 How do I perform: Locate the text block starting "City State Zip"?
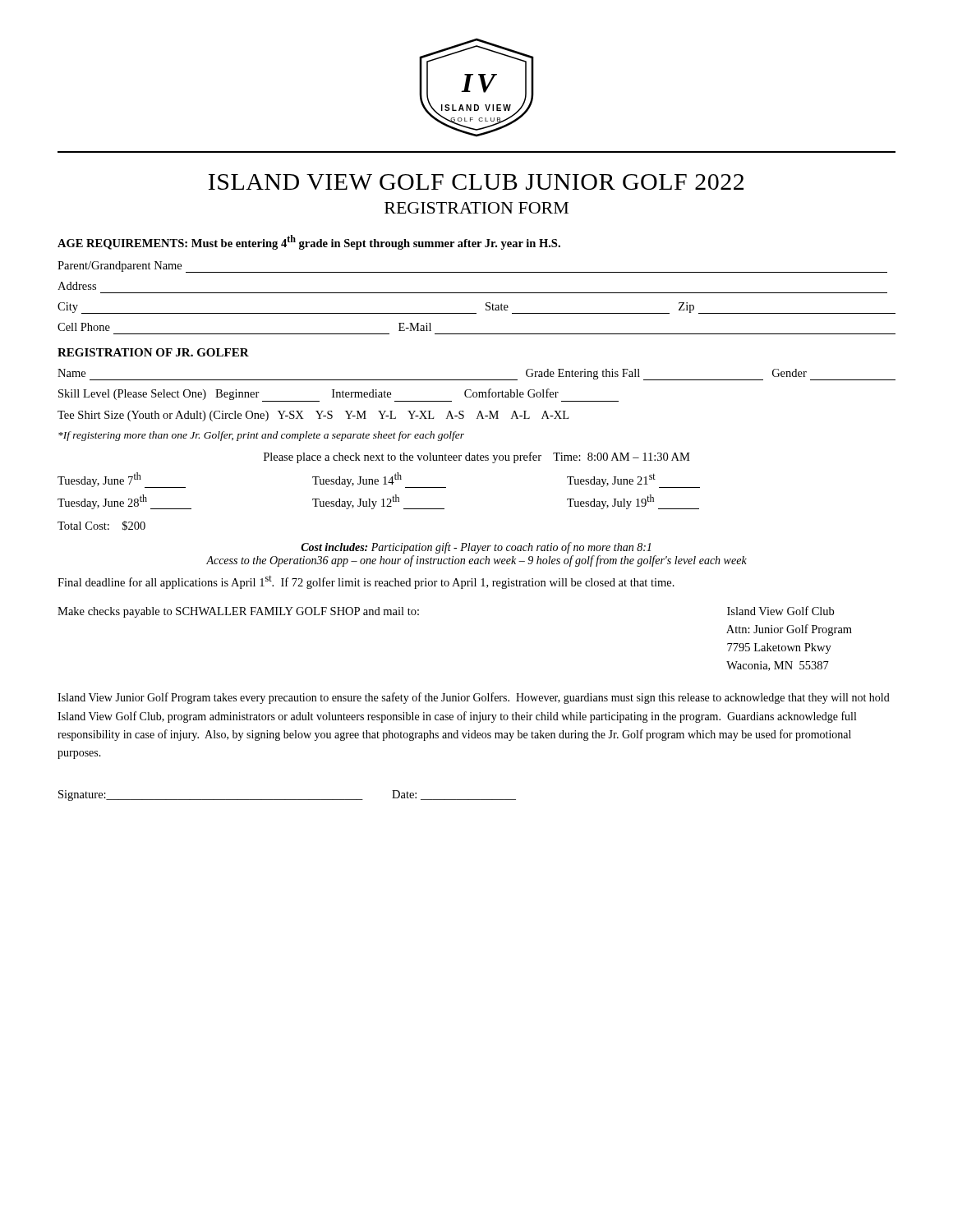[x=476, y=307]
